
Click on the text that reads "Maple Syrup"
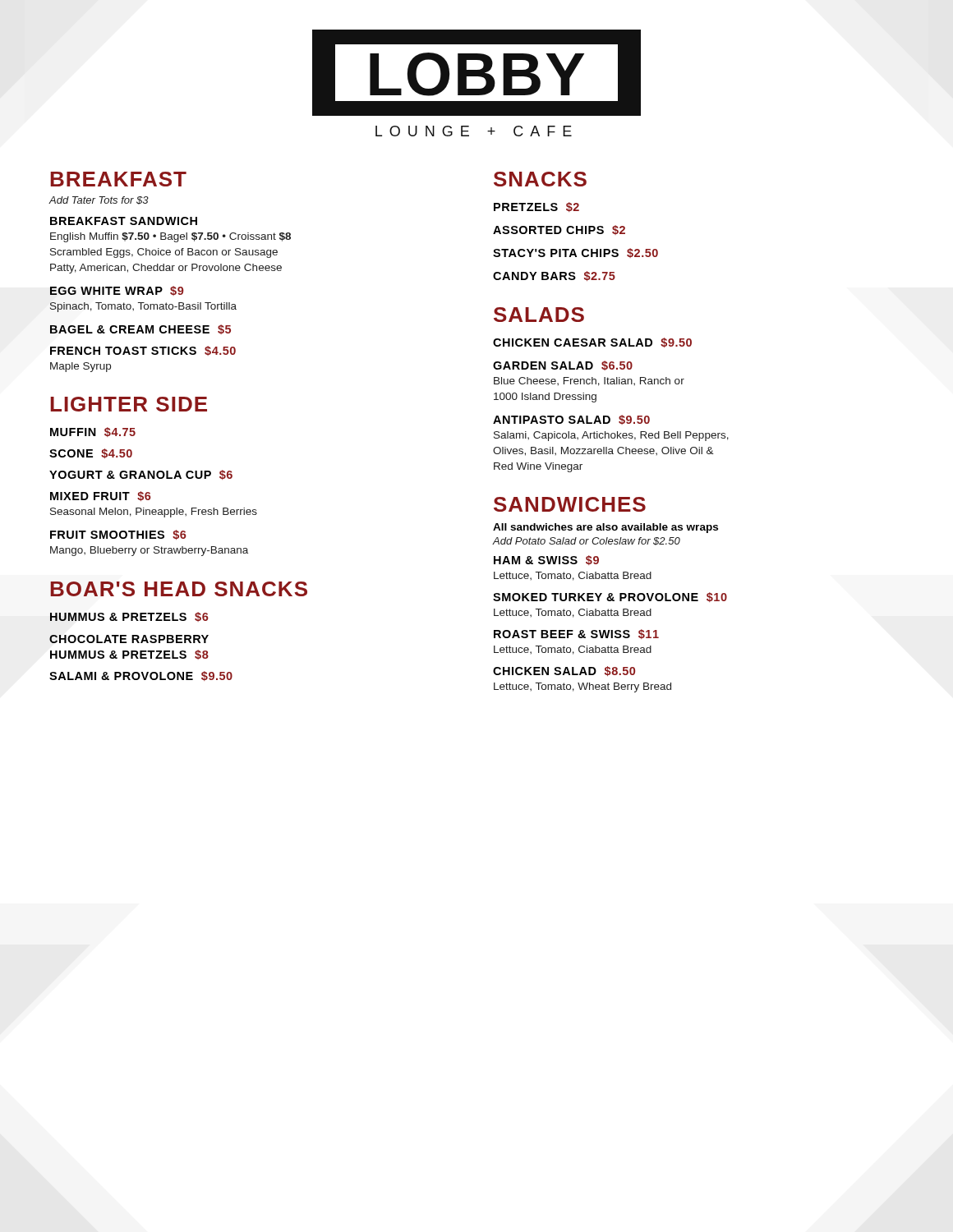(80, 366)
